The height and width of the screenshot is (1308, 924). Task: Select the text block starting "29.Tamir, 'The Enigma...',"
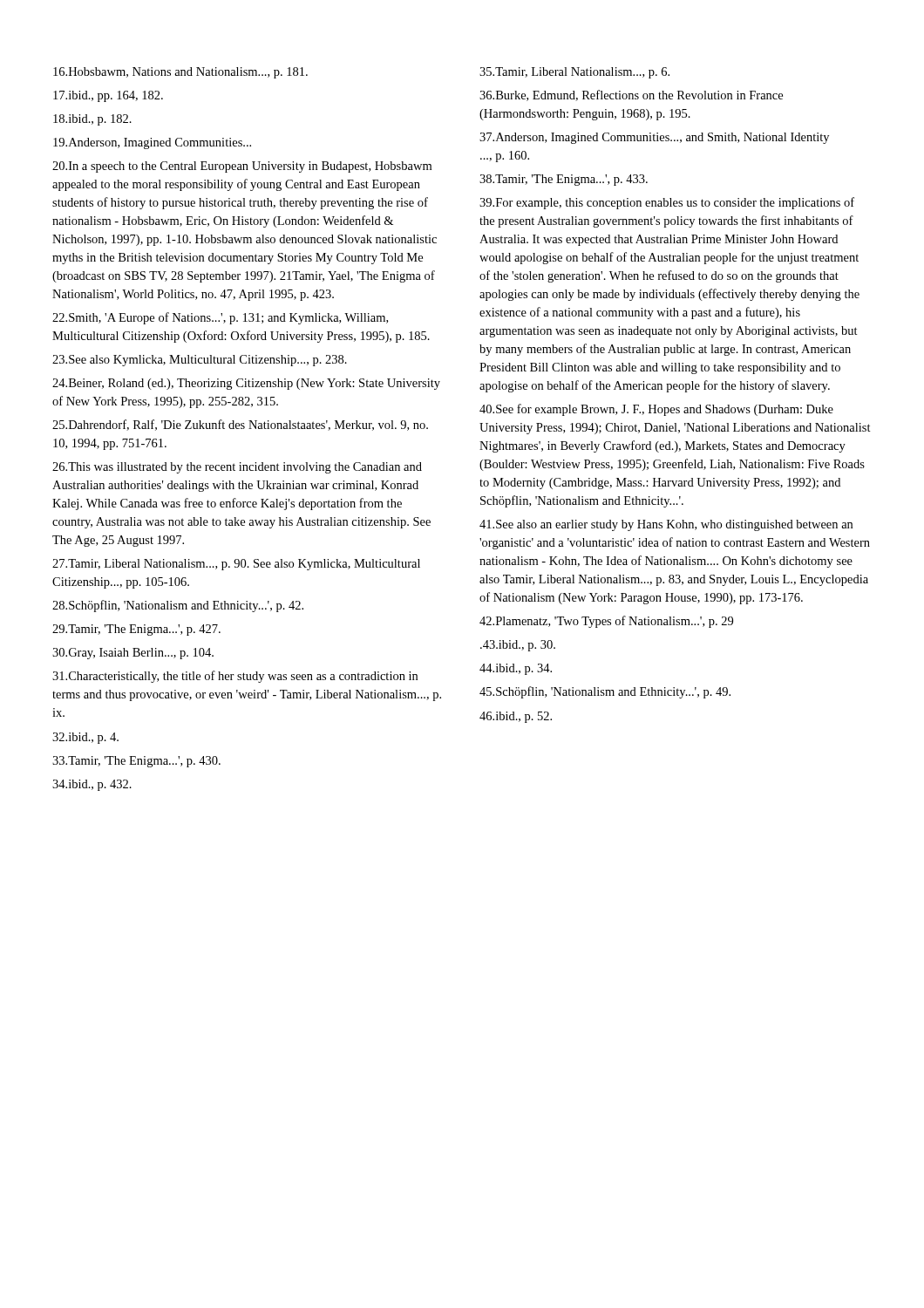coord(137,629)
